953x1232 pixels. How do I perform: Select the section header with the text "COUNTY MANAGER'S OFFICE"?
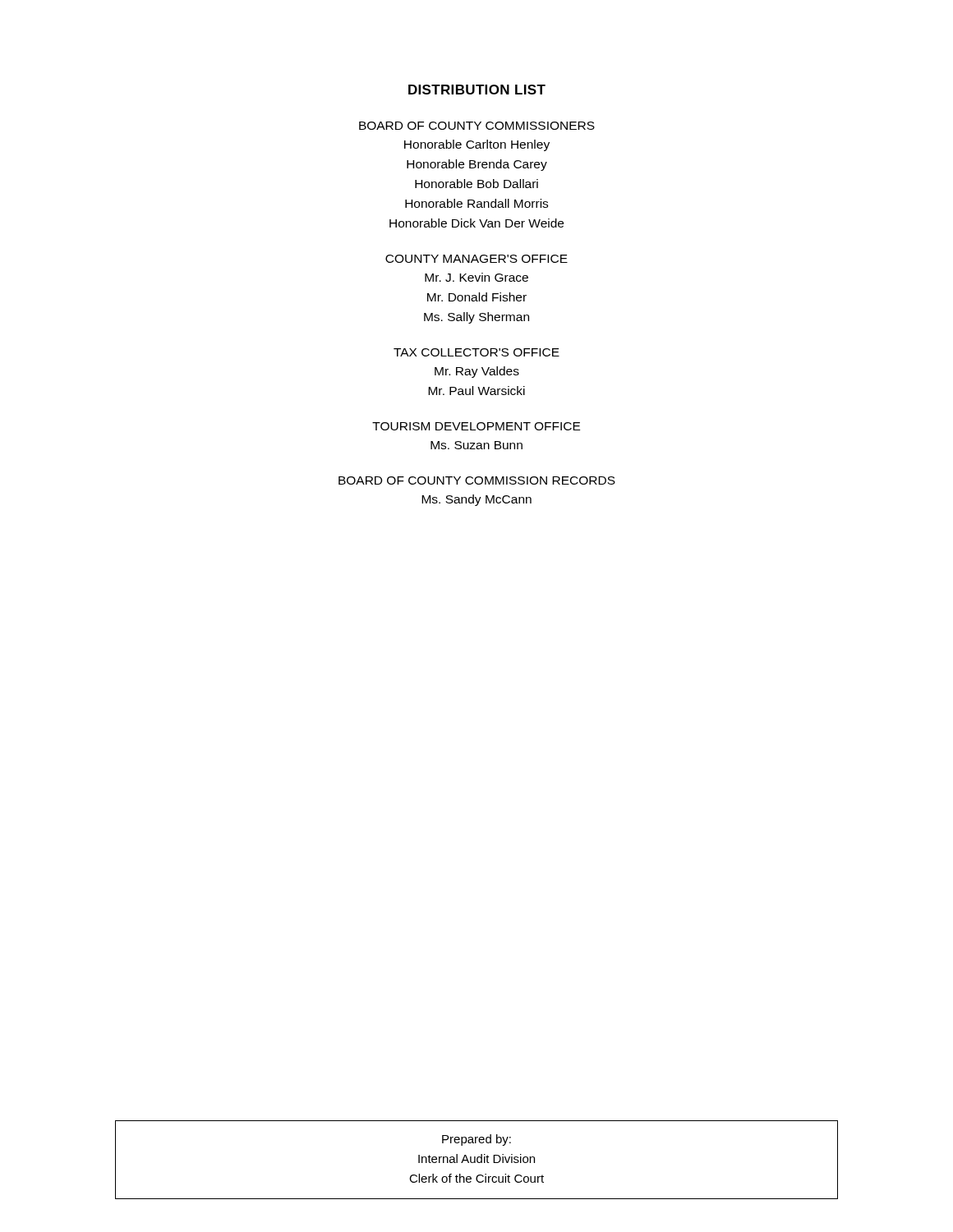[476, 258]
